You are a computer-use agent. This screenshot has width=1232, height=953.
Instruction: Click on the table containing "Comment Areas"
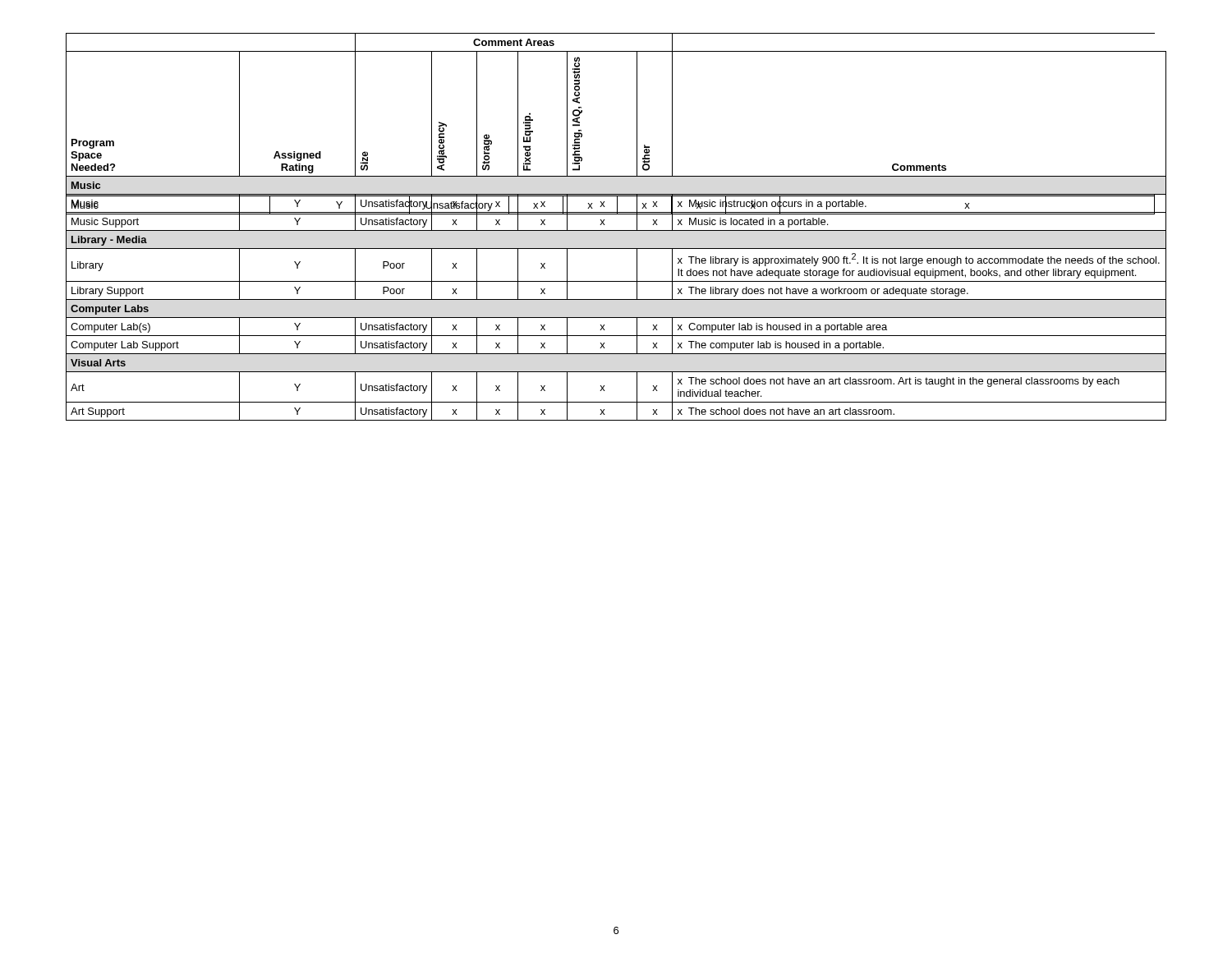click(x=616, y=124)
